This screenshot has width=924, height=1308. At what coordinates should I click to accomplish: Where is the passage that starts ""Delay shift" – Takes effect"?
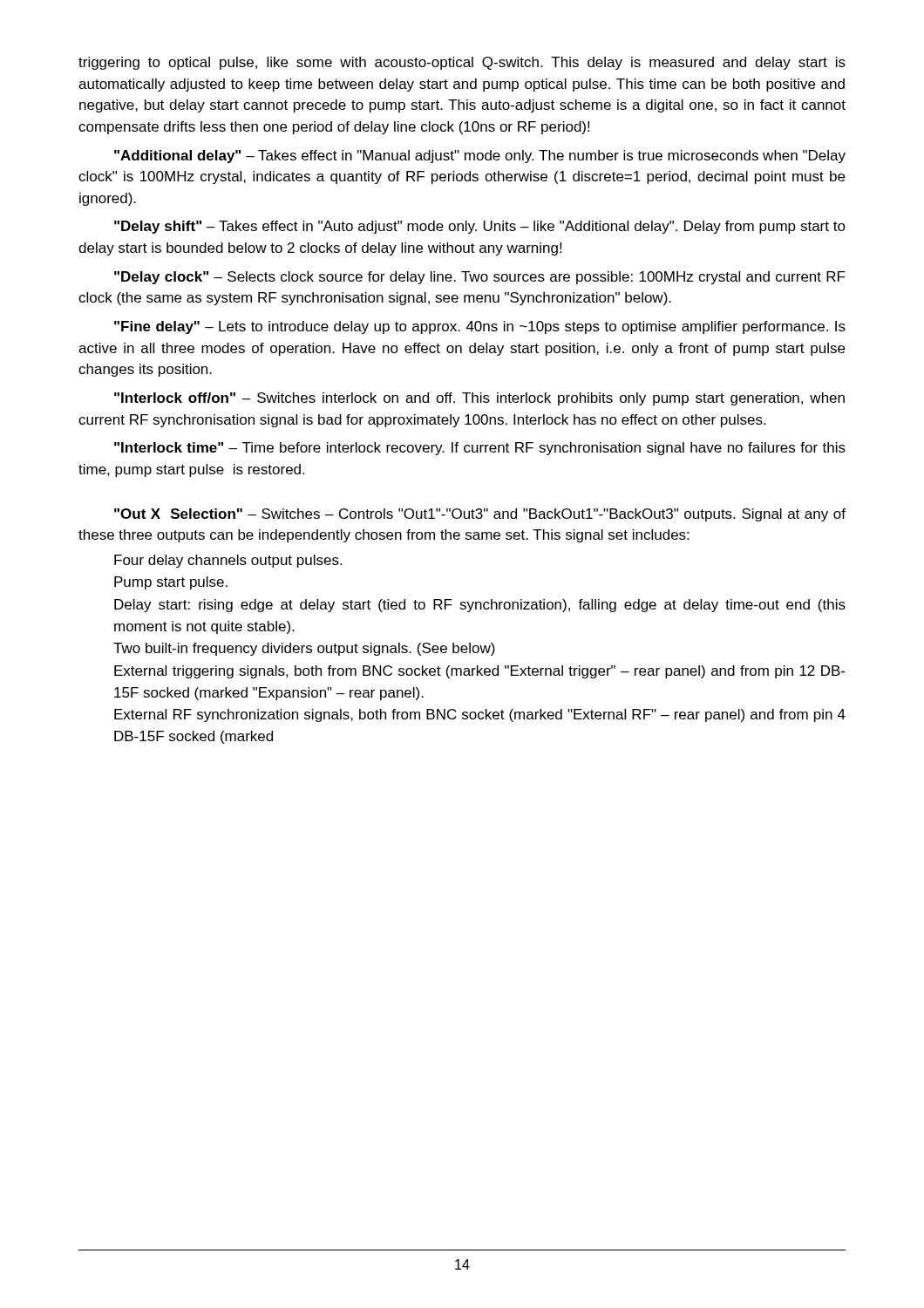point(462,237)
